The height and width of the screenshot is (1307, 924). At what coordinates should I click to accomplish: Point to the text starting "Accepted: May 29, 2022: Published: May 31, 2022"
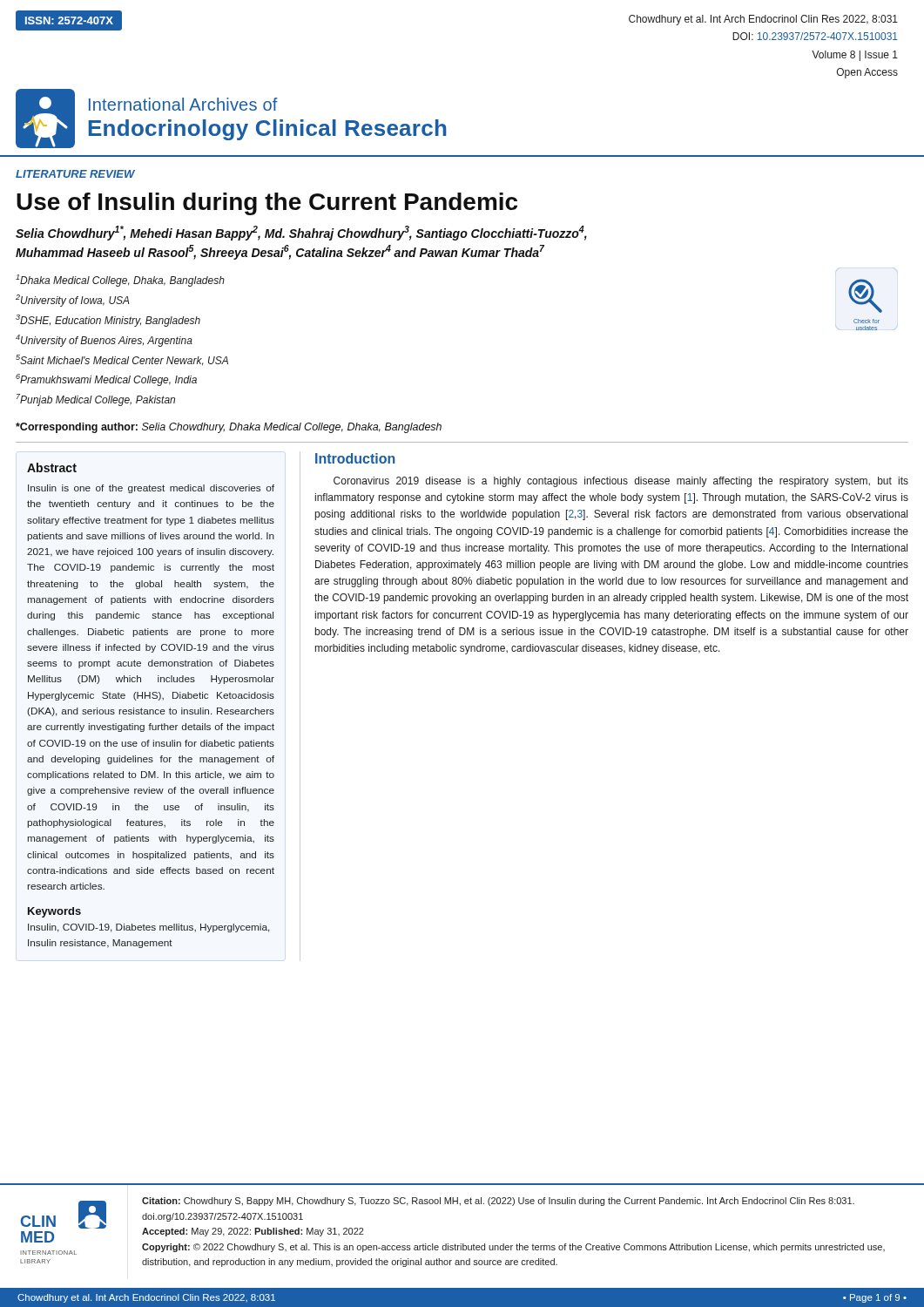point(253,1231)
